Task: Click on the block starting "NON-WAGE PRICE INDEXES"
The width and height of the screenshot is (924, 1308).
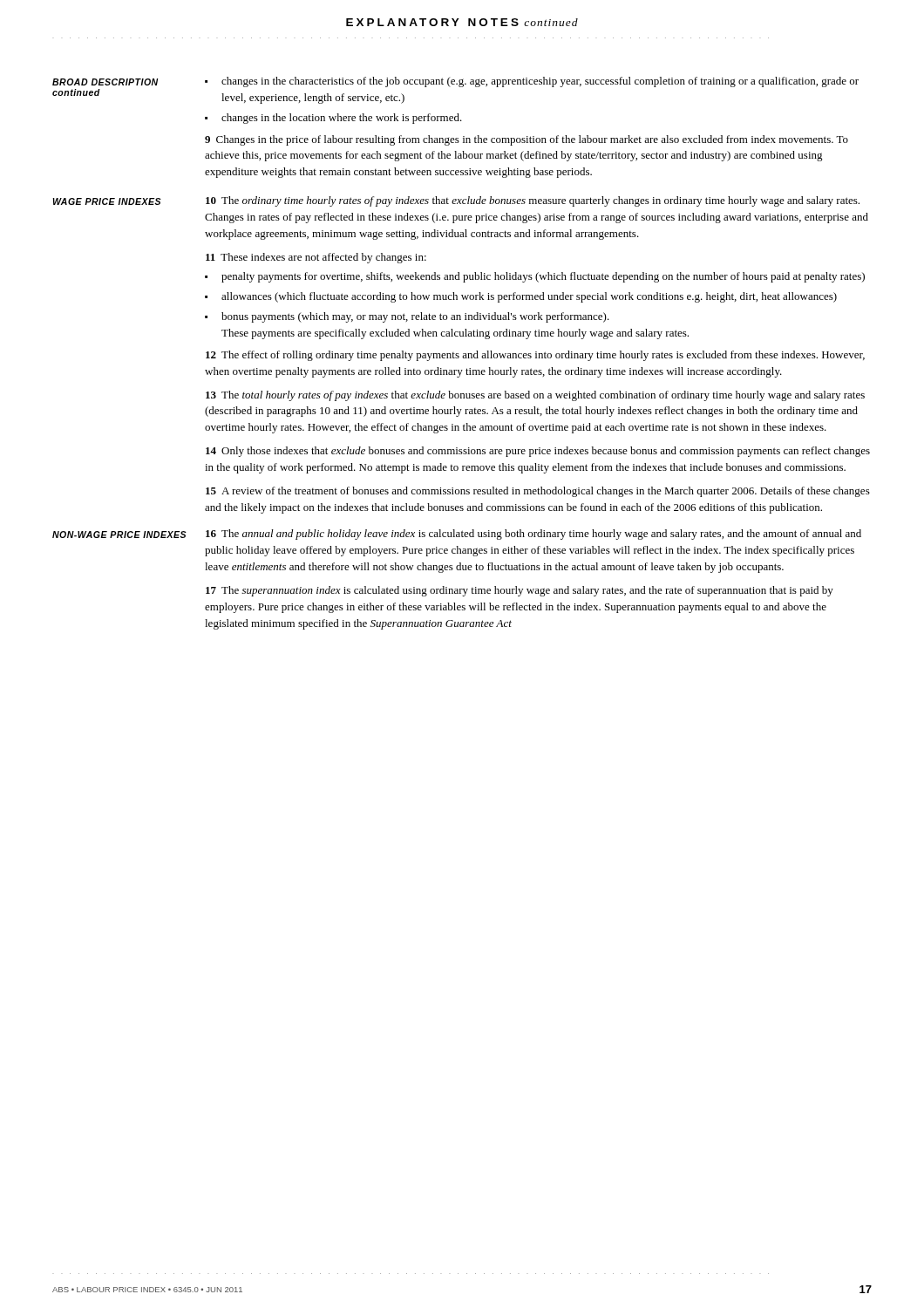Action: coord(119,535)
